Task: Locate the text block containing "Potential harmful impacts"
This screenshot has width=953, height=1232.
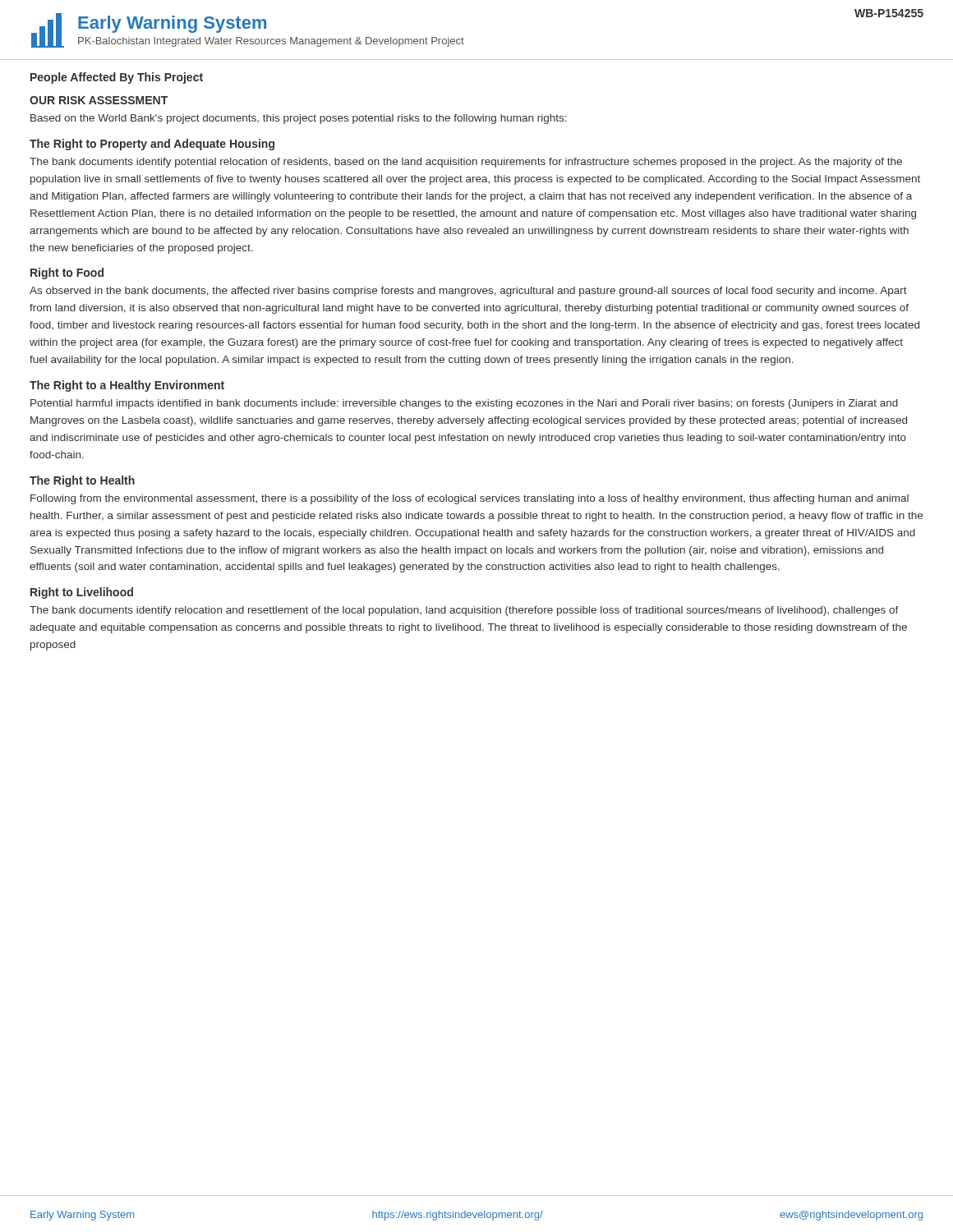Action: [469, 429]
